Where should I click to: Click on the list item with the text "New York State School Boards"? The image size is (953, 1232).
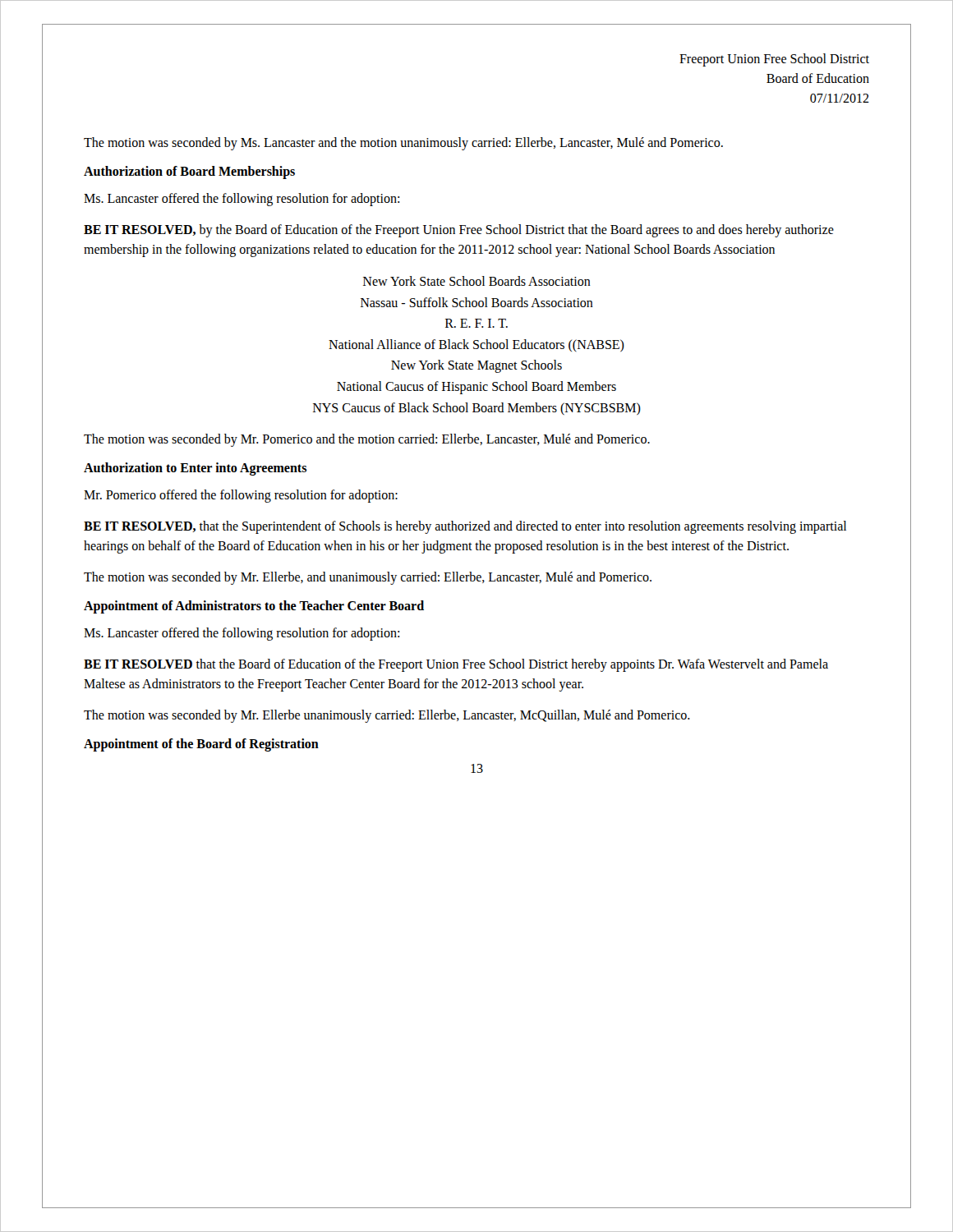pos(476,281)
